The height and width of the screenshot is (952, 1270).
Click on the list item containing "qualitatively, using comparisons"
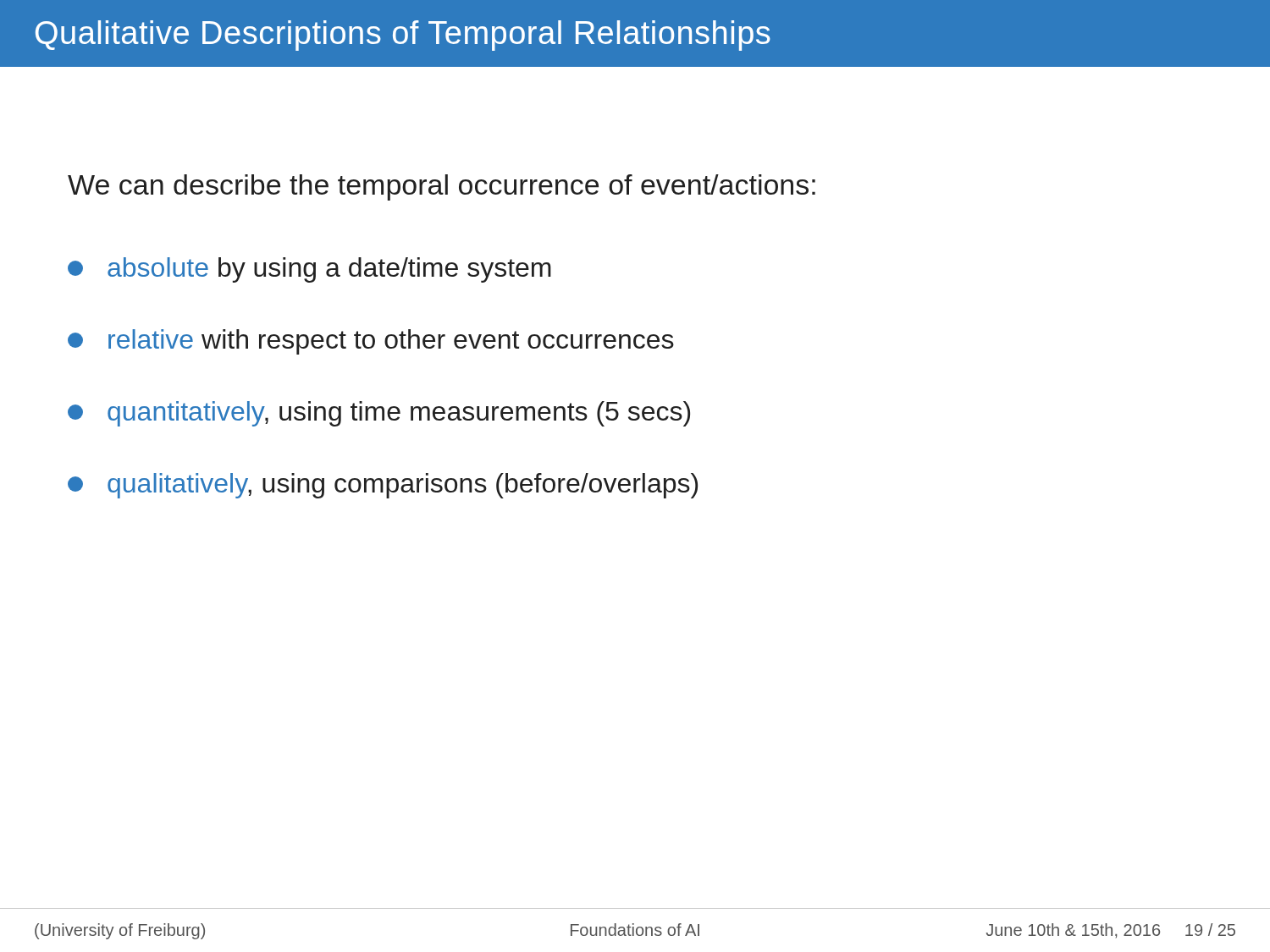point(384,484)
